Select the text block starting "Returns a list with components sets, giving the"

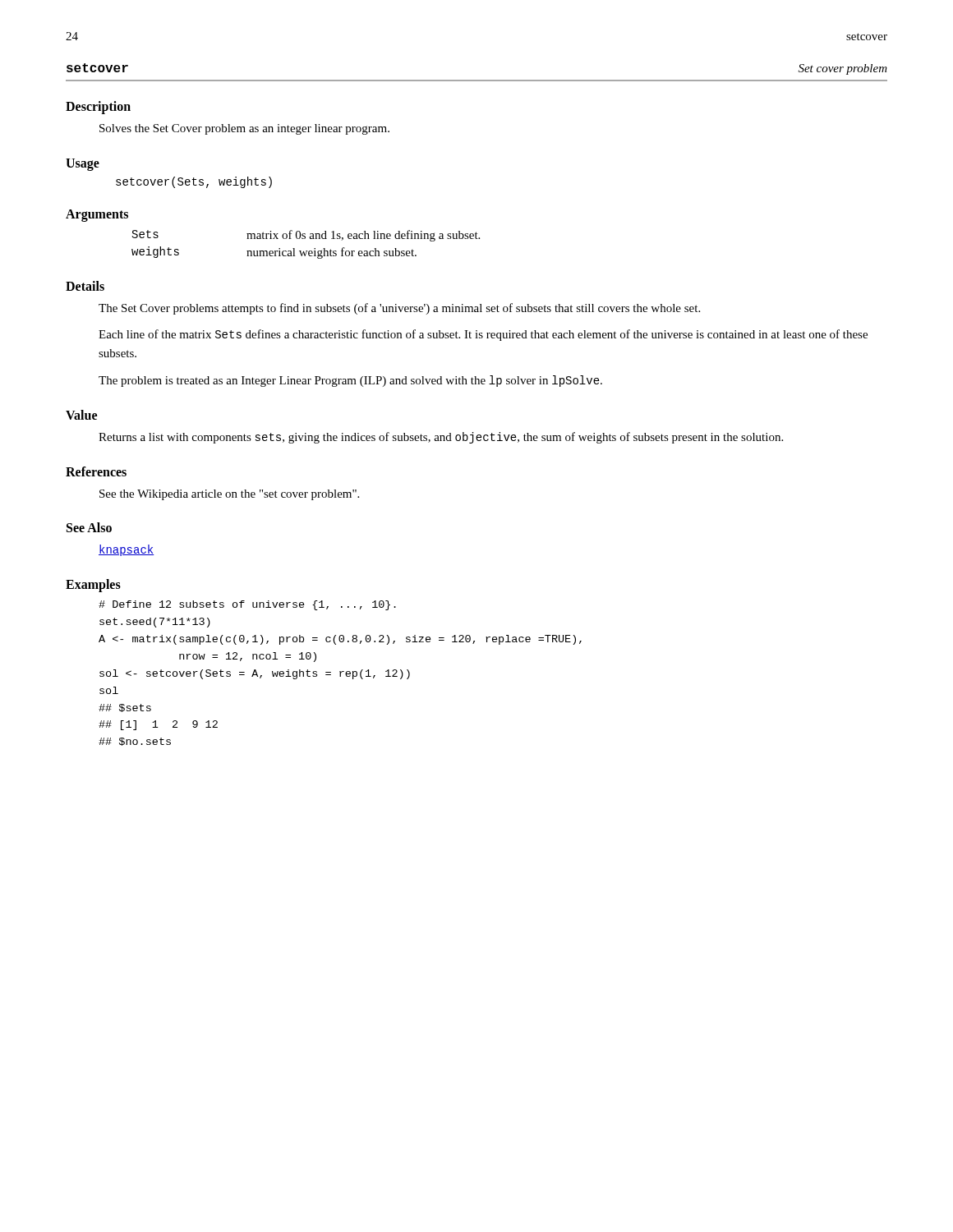[x=441, y=437]
